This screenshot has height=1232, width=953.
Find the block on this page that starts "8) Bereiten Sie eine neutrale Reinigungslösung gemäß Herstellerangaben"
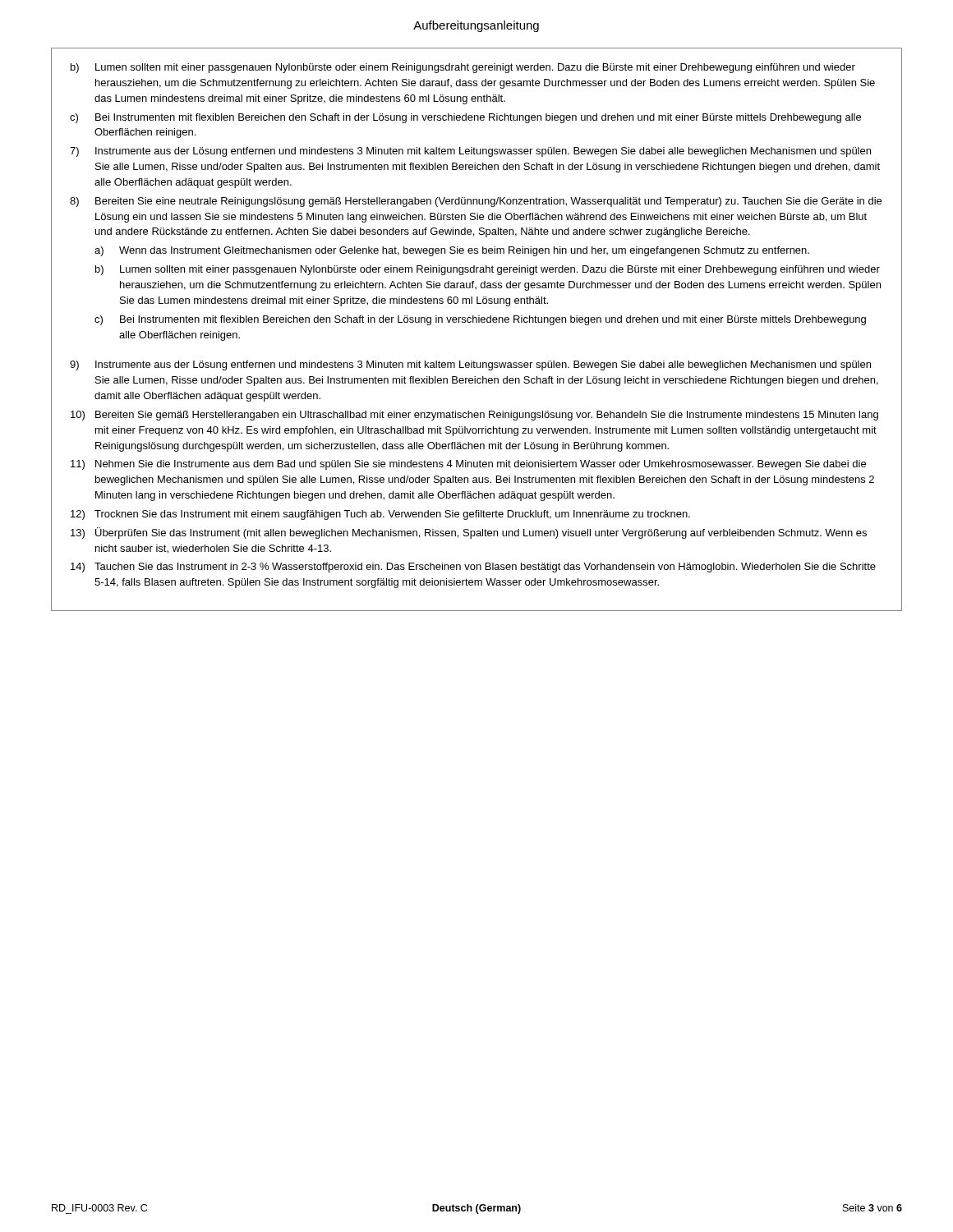pos(476,217)
